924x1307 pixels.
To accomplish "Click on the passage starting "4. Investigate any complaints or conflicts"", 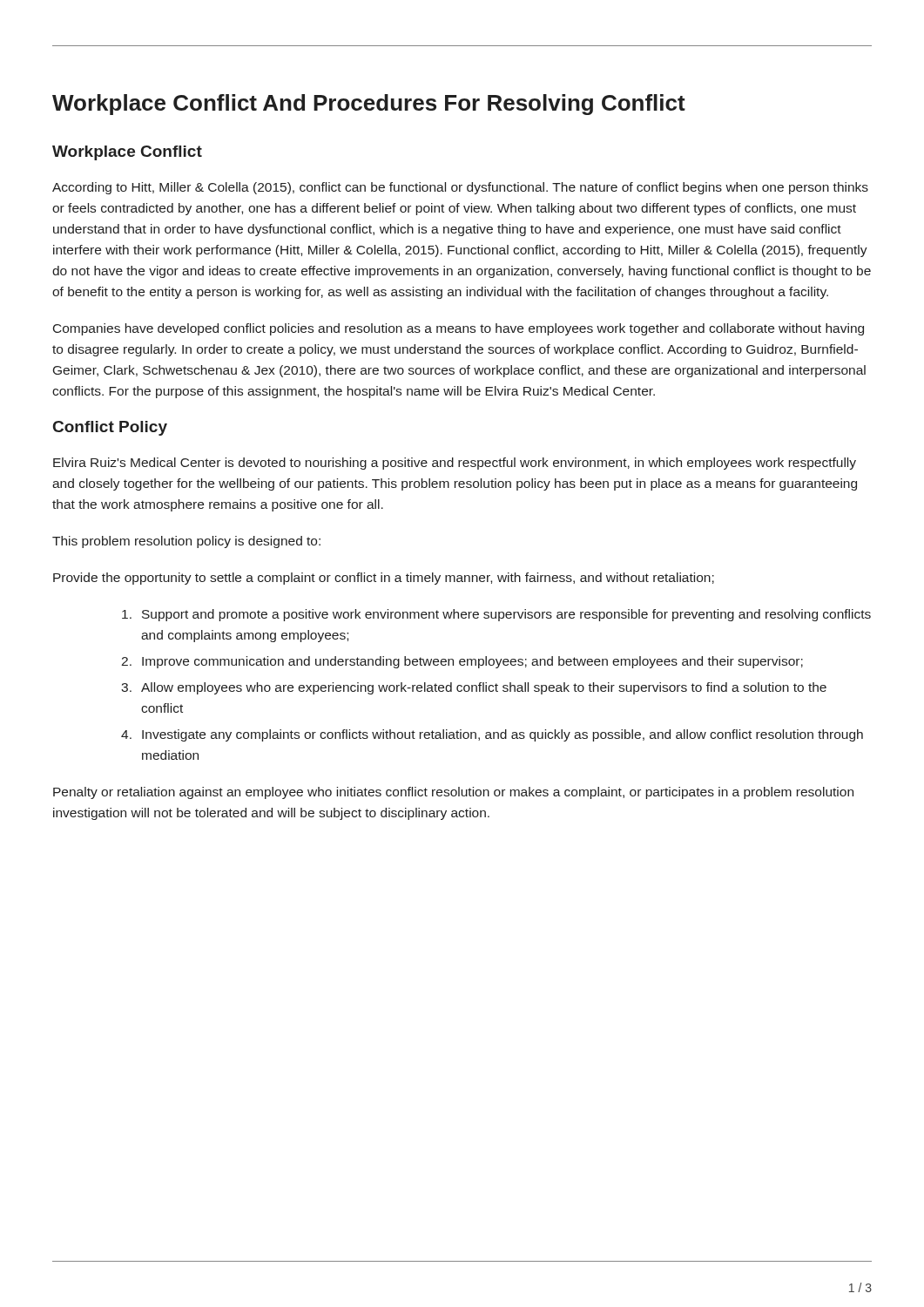I will 479,745.
